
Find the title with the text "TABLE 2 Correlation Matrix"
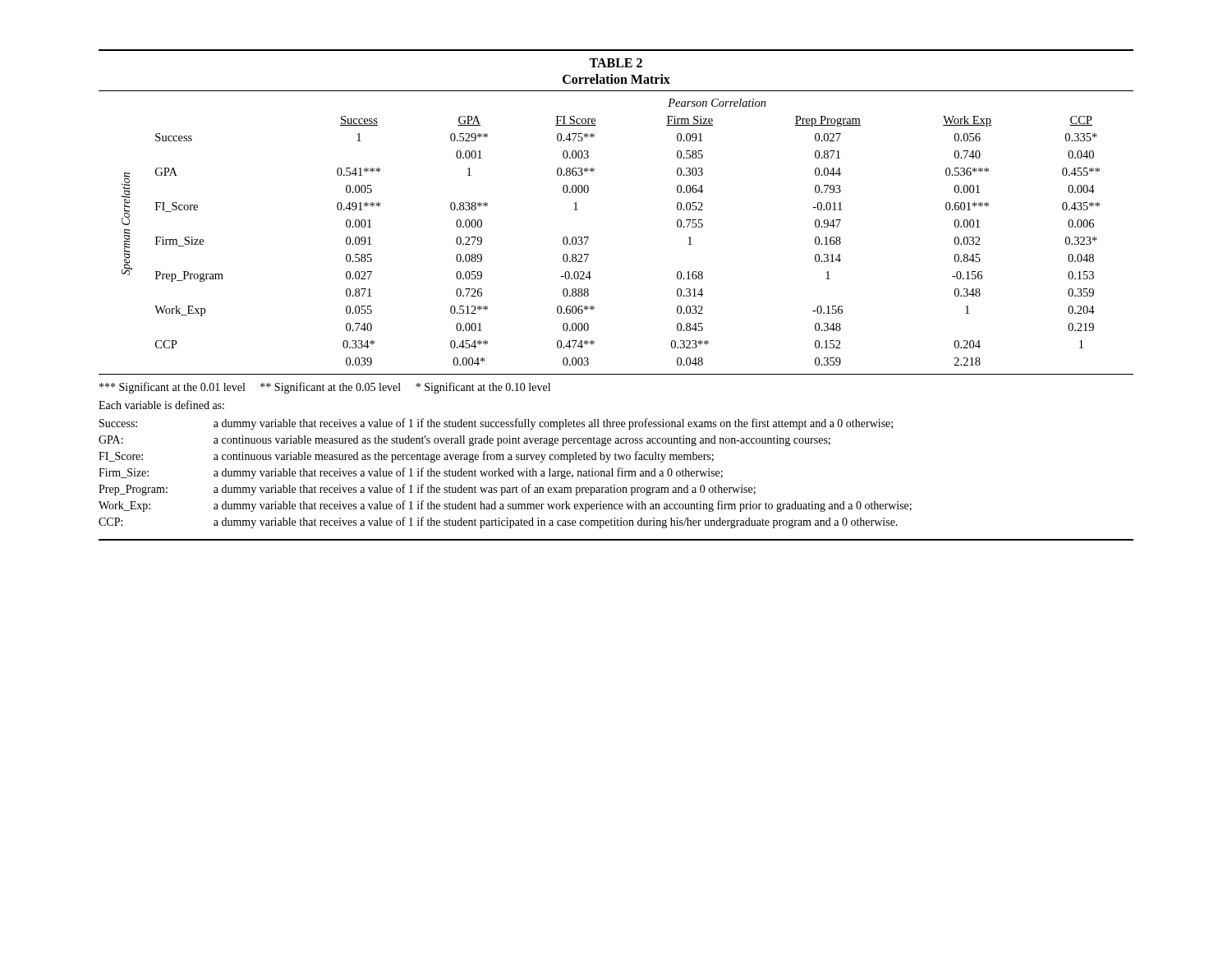tap(616, 71)
